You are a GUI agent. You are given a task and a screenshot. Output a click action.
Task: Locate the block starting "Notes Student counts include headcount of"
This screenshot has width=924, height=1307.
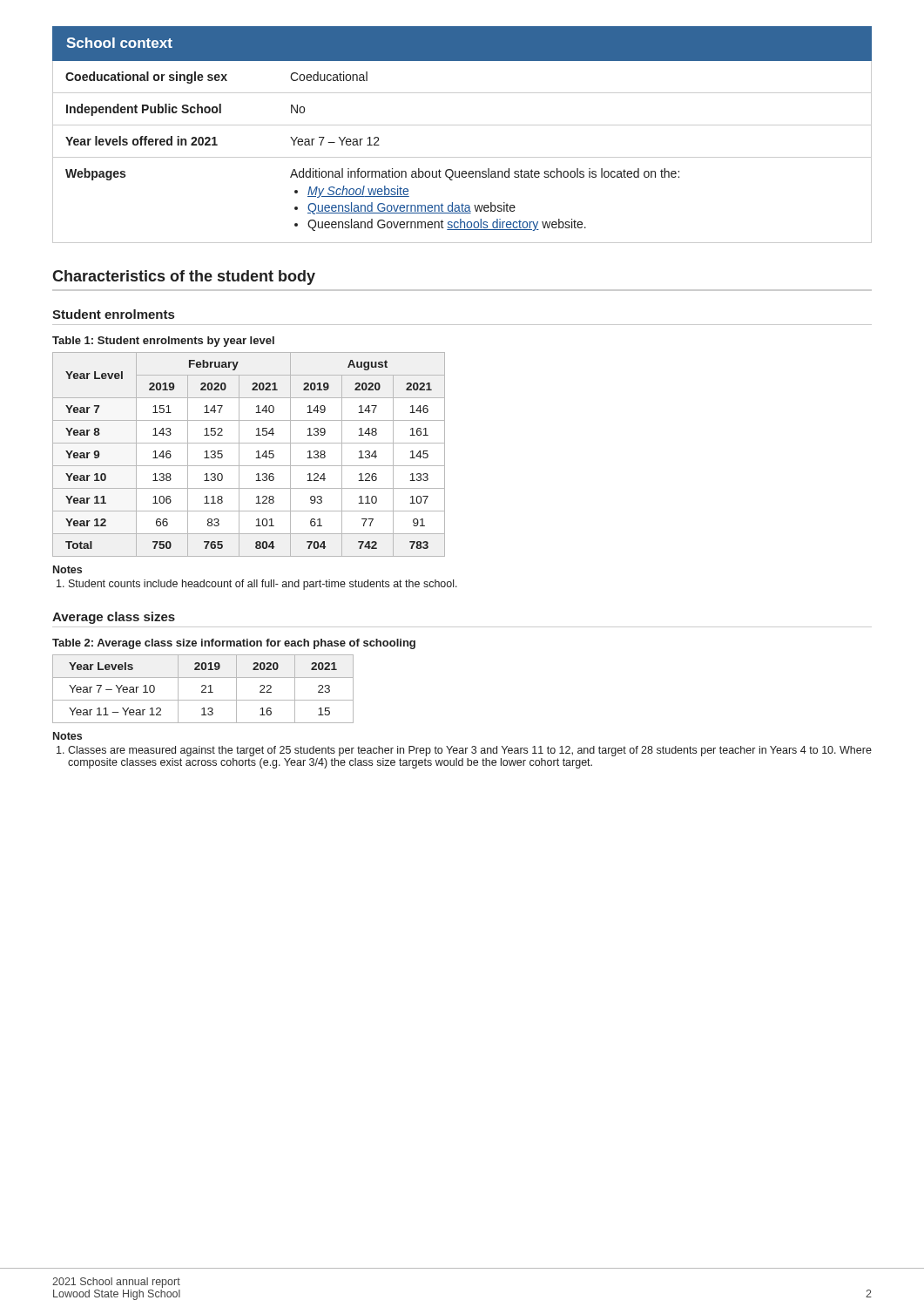[462, 577]
